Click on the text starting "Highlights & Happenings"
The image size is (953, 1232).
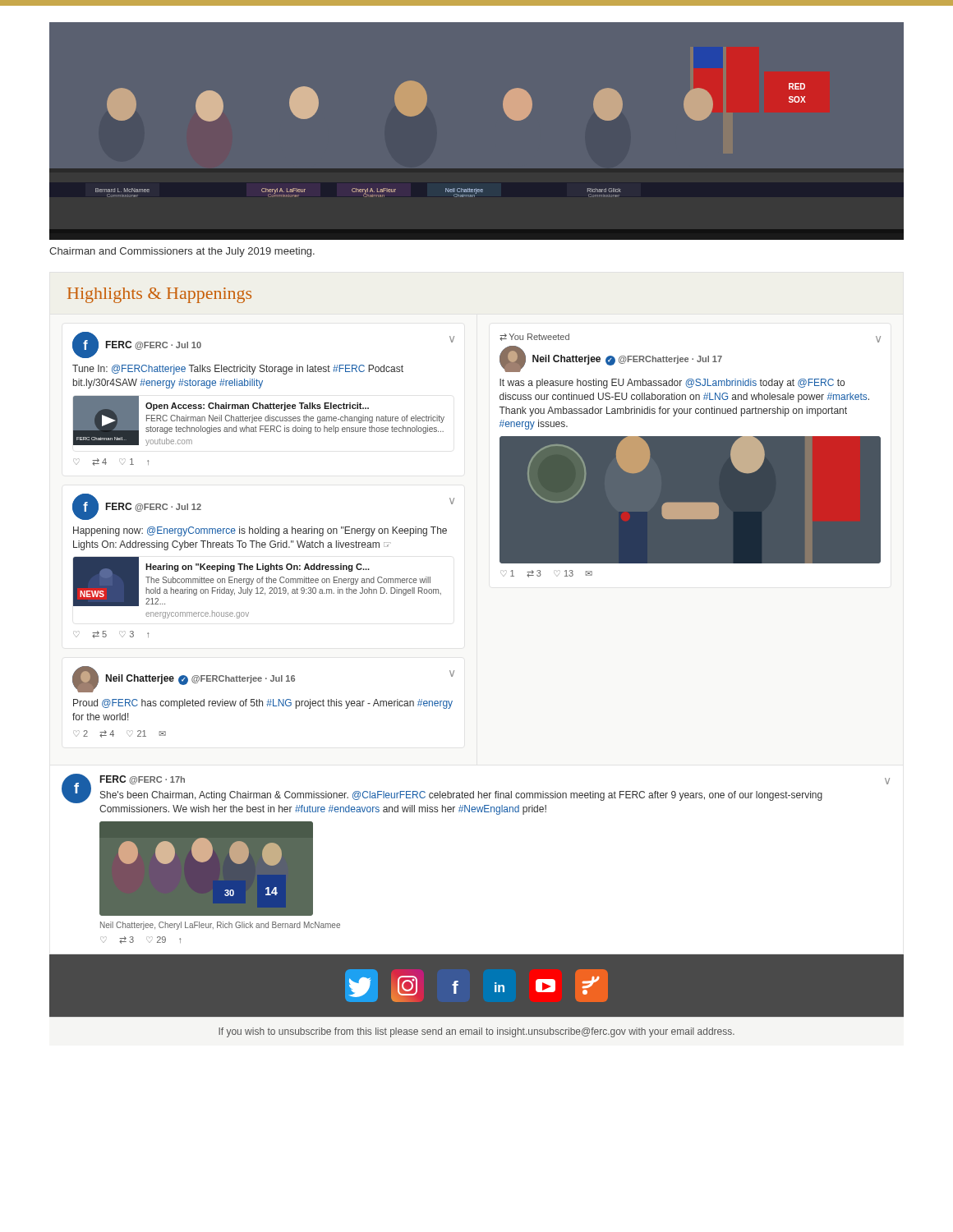[159, 295]
